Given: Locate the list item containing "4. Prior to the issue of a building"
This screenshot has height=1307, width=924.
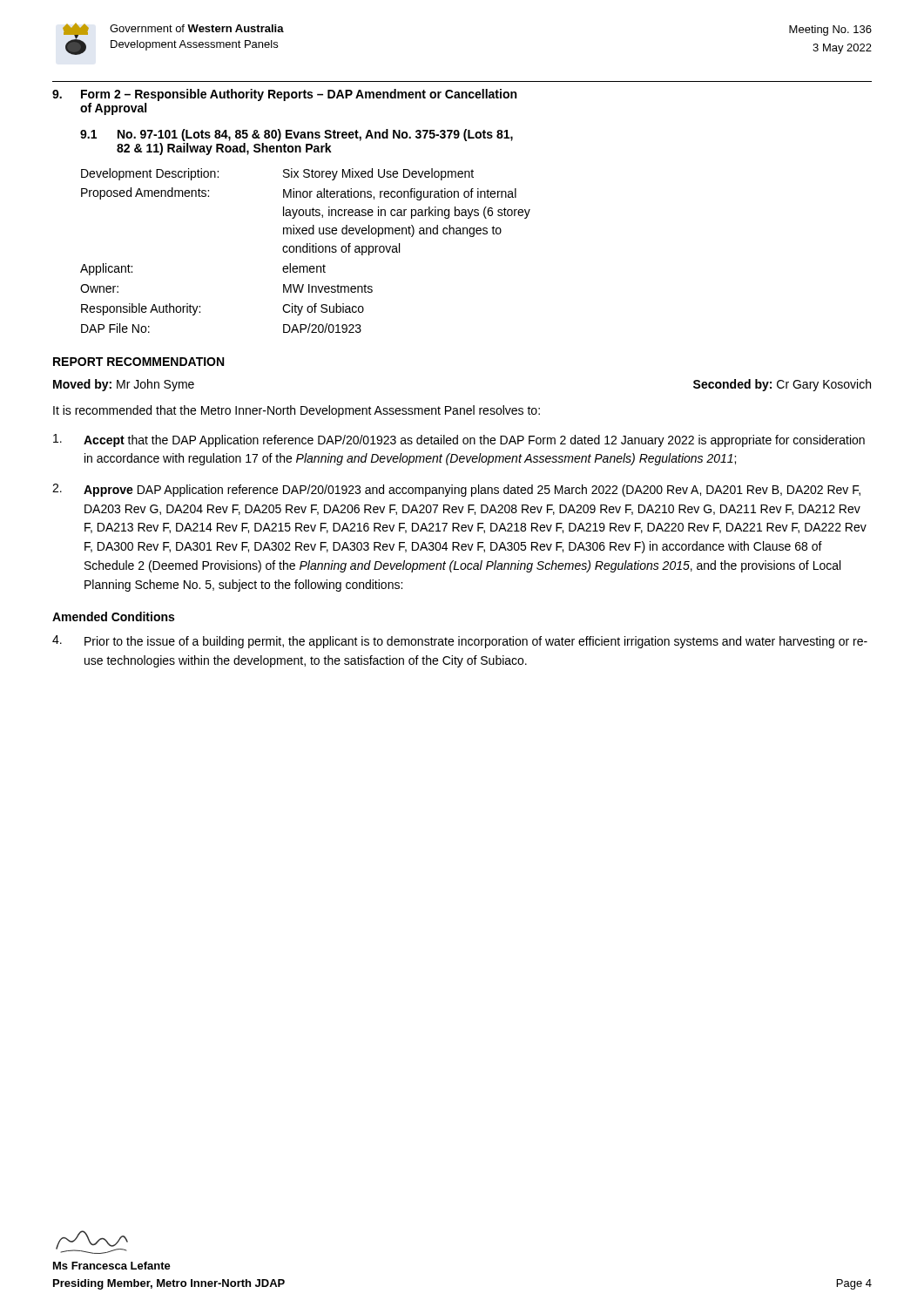Looking at the screenshot, I should coord(462,652).
